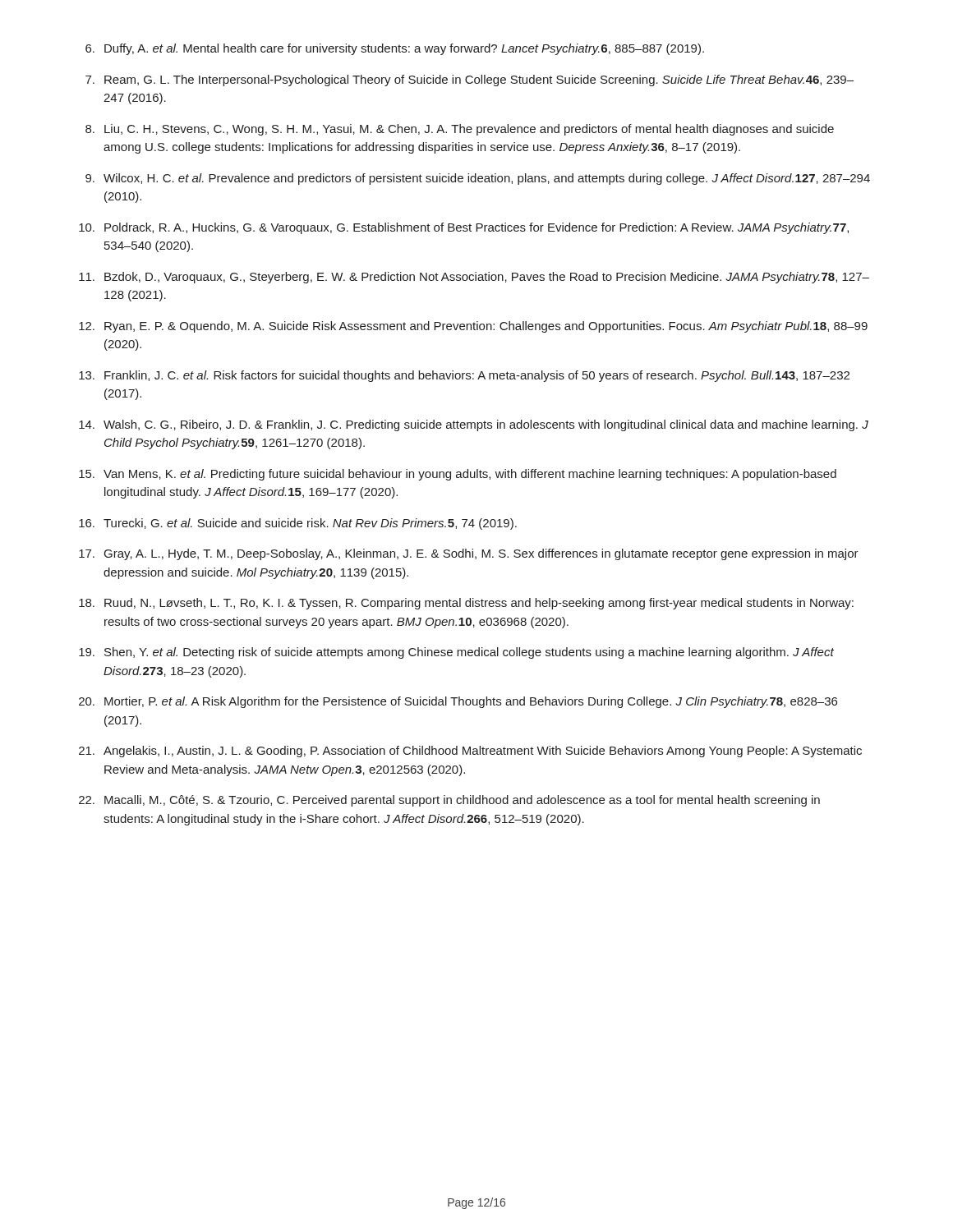The width and height of the screenshot is (953, 1232).
Task: Point to the block beginning "11. Bzdok, D., Varoquaux, G., Steyerberg,"
Action: pyautogui.click(x=468, y=286)
